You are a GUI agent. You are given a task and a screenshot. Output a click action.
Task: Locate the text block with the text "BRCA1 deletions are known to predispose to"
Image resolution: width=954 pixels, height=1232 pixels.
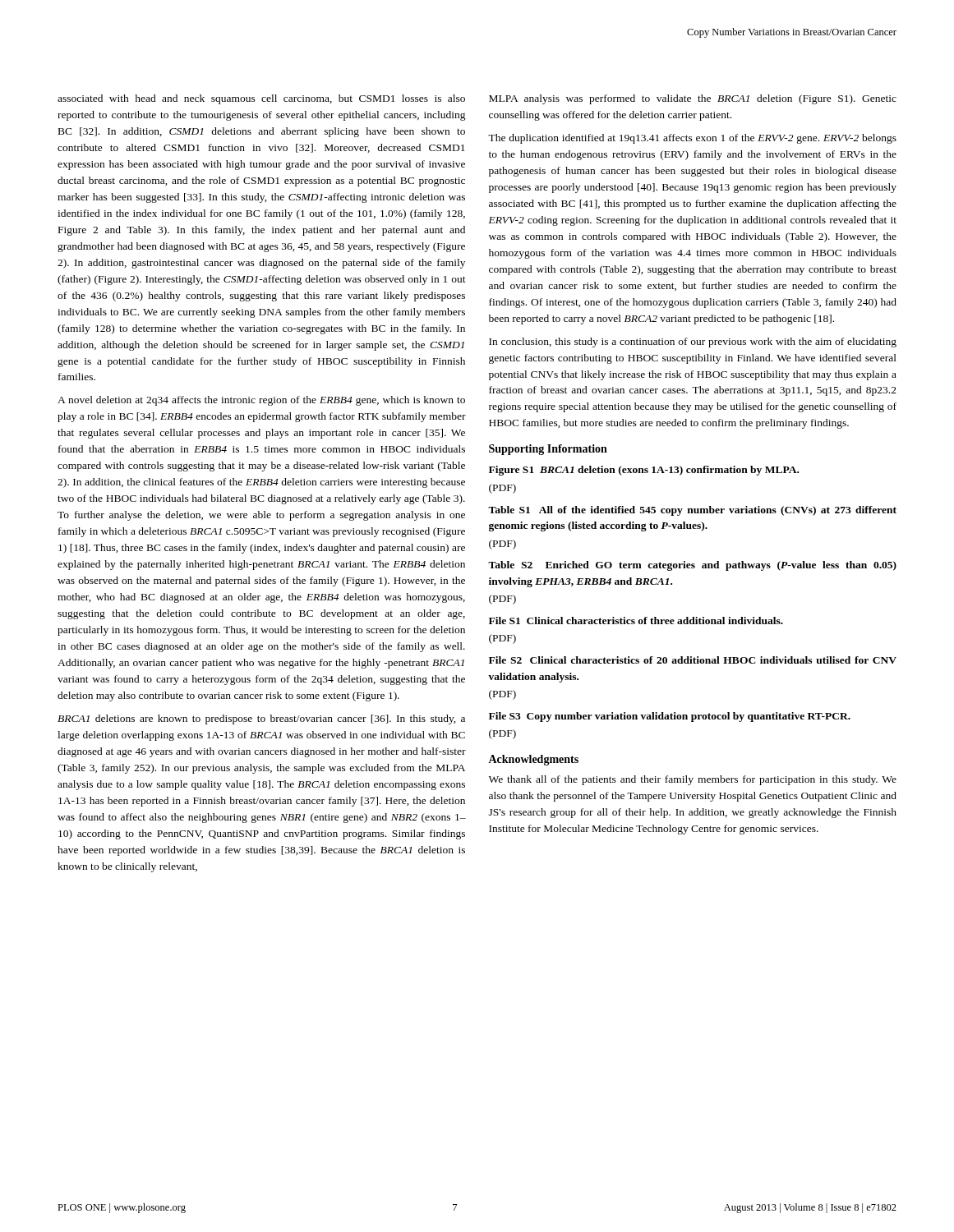click(261, 792)
